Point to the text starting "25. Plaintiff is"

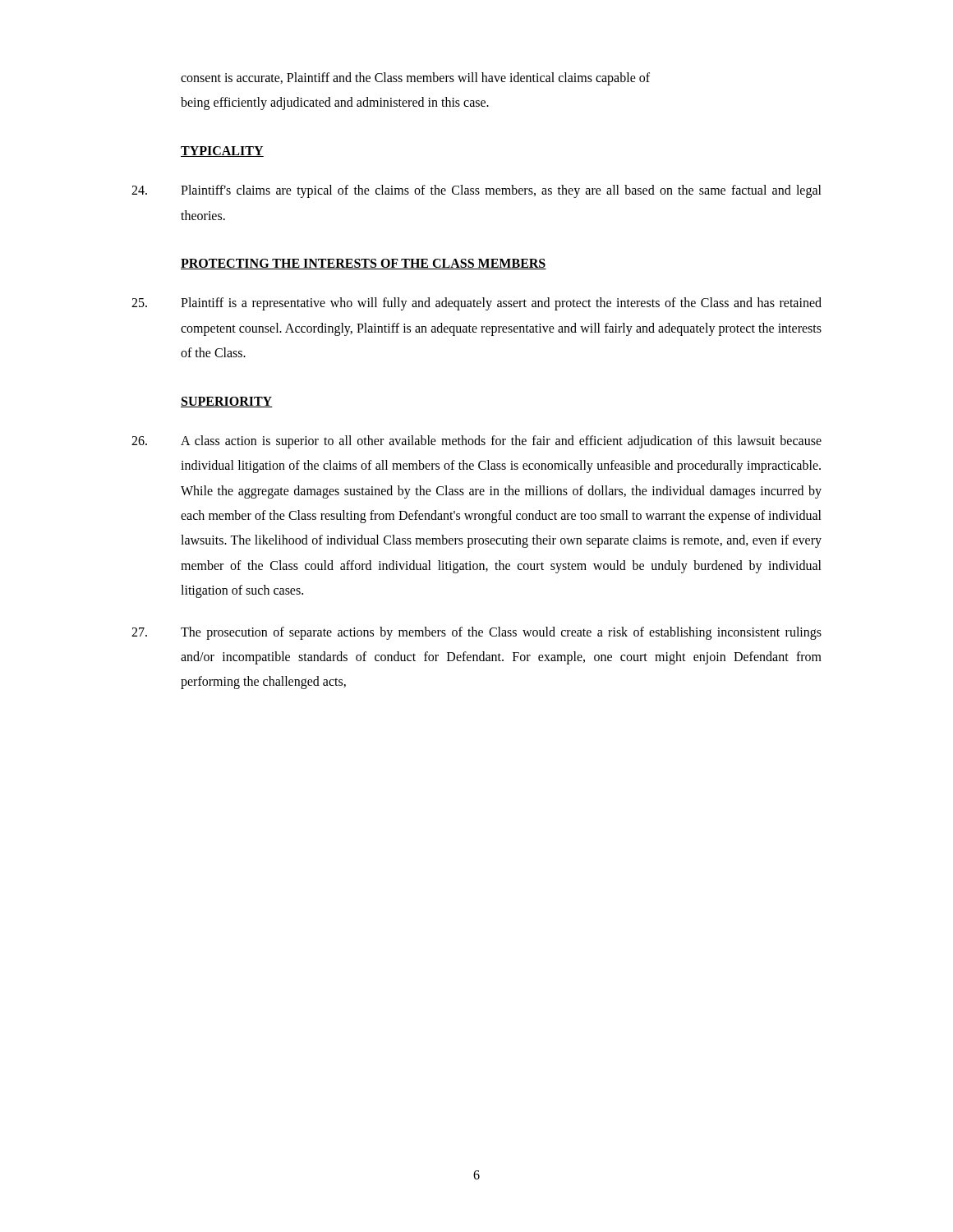476,328
